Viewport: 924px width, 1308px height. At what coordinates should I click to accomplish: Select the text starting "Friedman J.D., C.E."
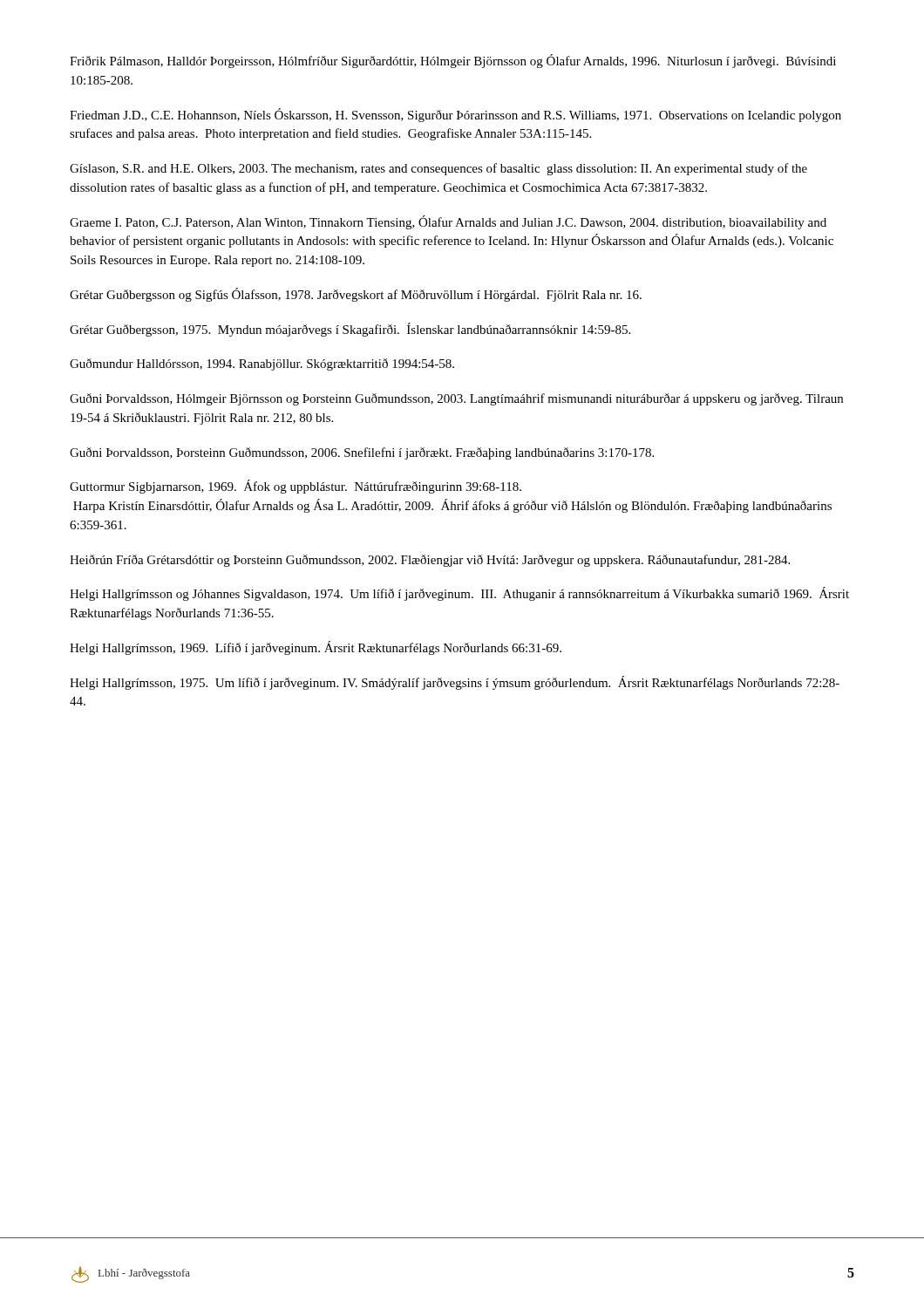coord(456,124)
